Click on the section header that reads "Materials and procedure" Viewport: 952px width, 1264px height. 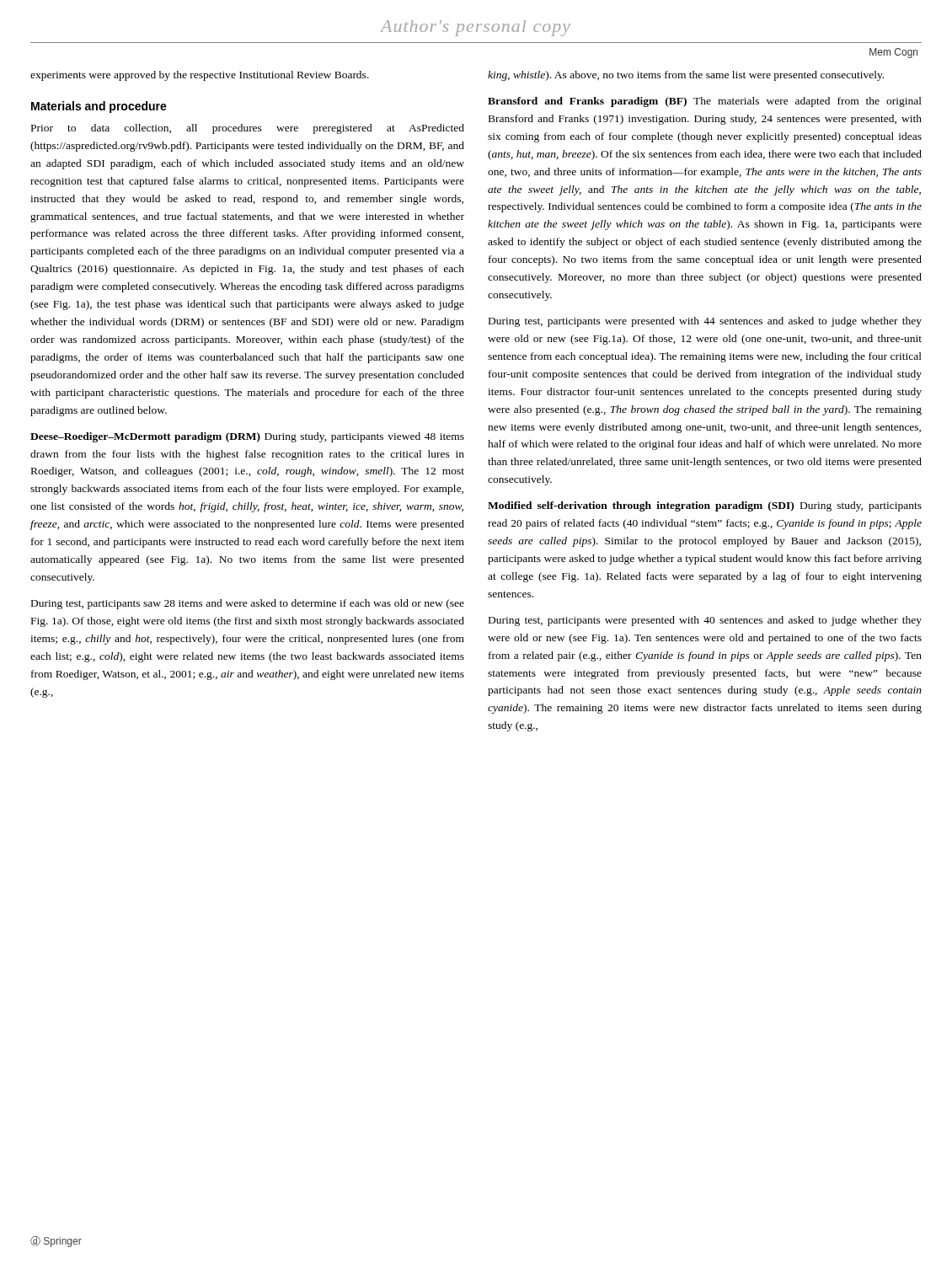[x=99, y=106]
